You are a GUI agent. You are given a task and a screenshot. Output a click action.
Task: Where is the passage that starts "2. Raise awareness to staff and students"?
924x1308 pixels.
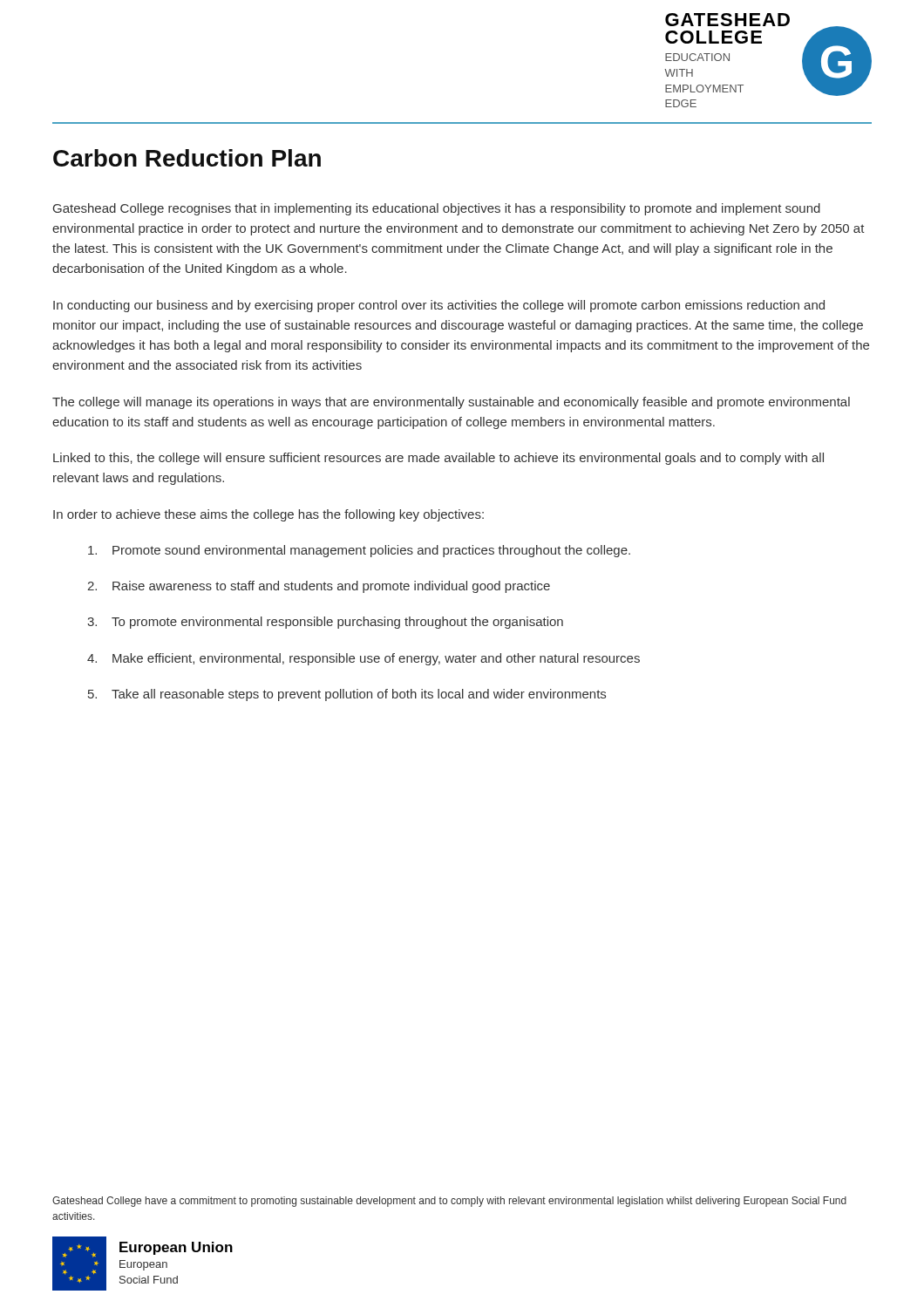click(x=479, y=586)
